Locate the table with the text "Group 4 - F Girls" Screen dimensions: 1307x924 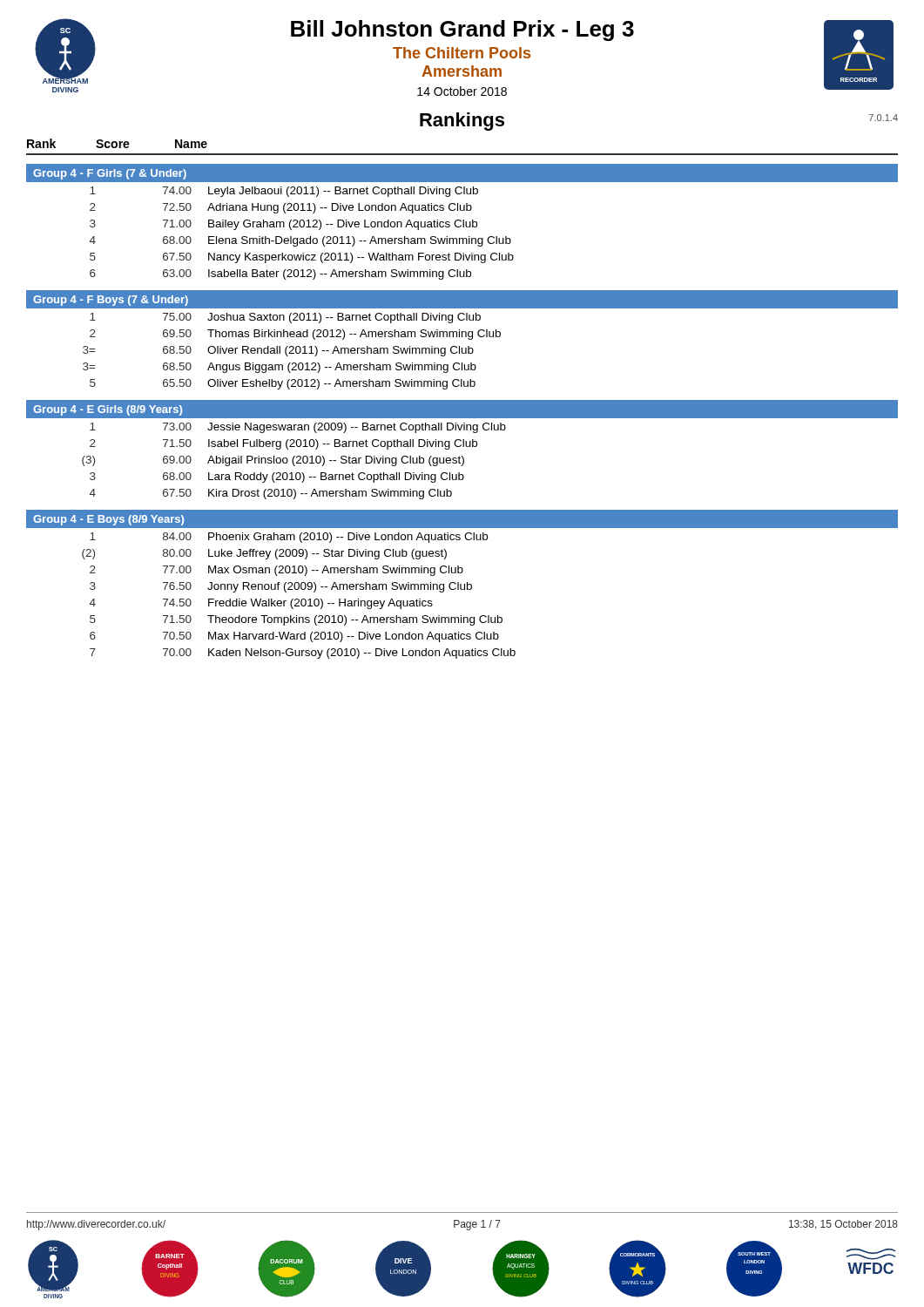point(462,412)
